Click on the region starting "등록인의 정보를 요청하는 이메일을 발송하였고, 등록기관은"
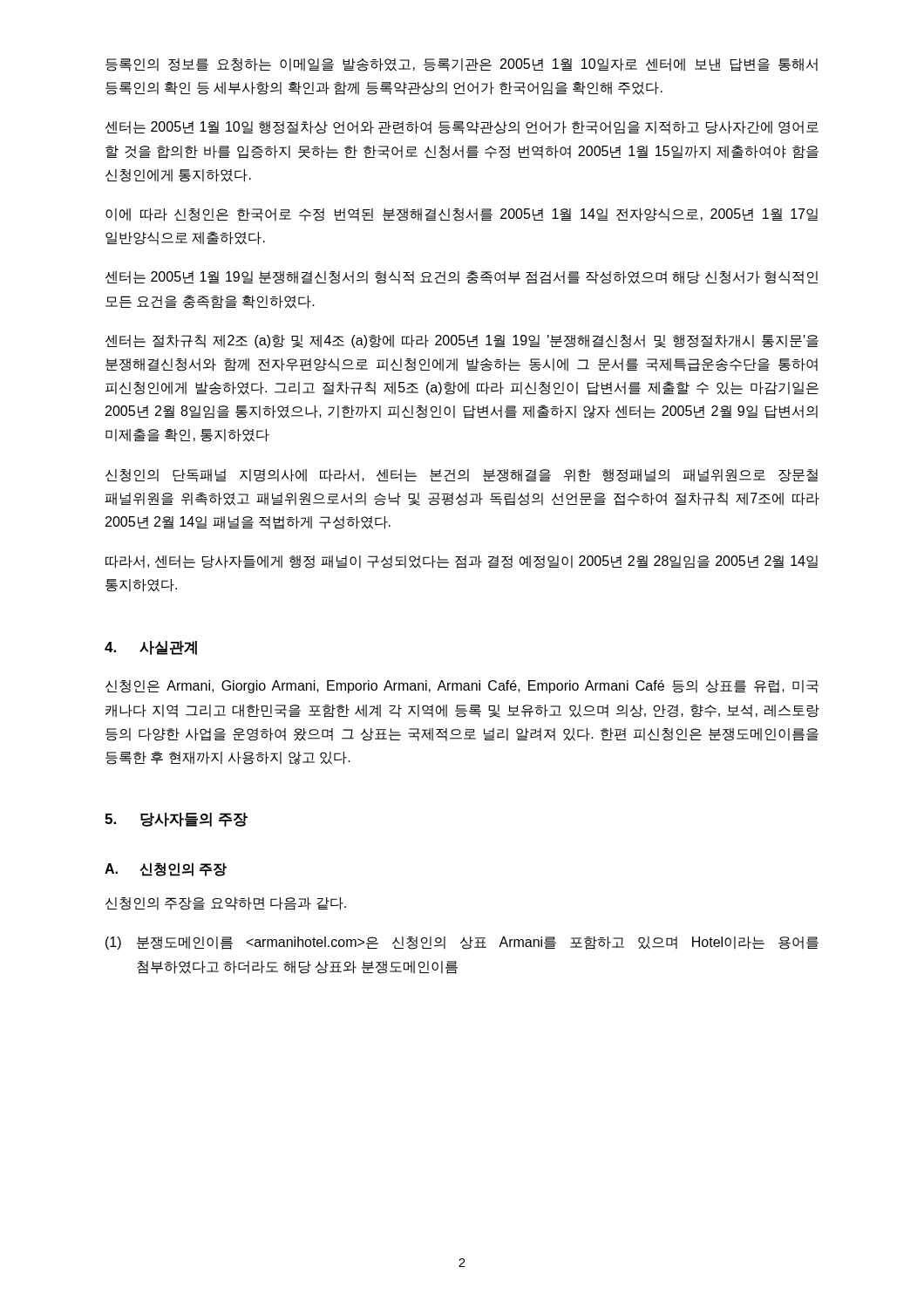Viewport: 924px width, 1308px height. click(462, 76)
